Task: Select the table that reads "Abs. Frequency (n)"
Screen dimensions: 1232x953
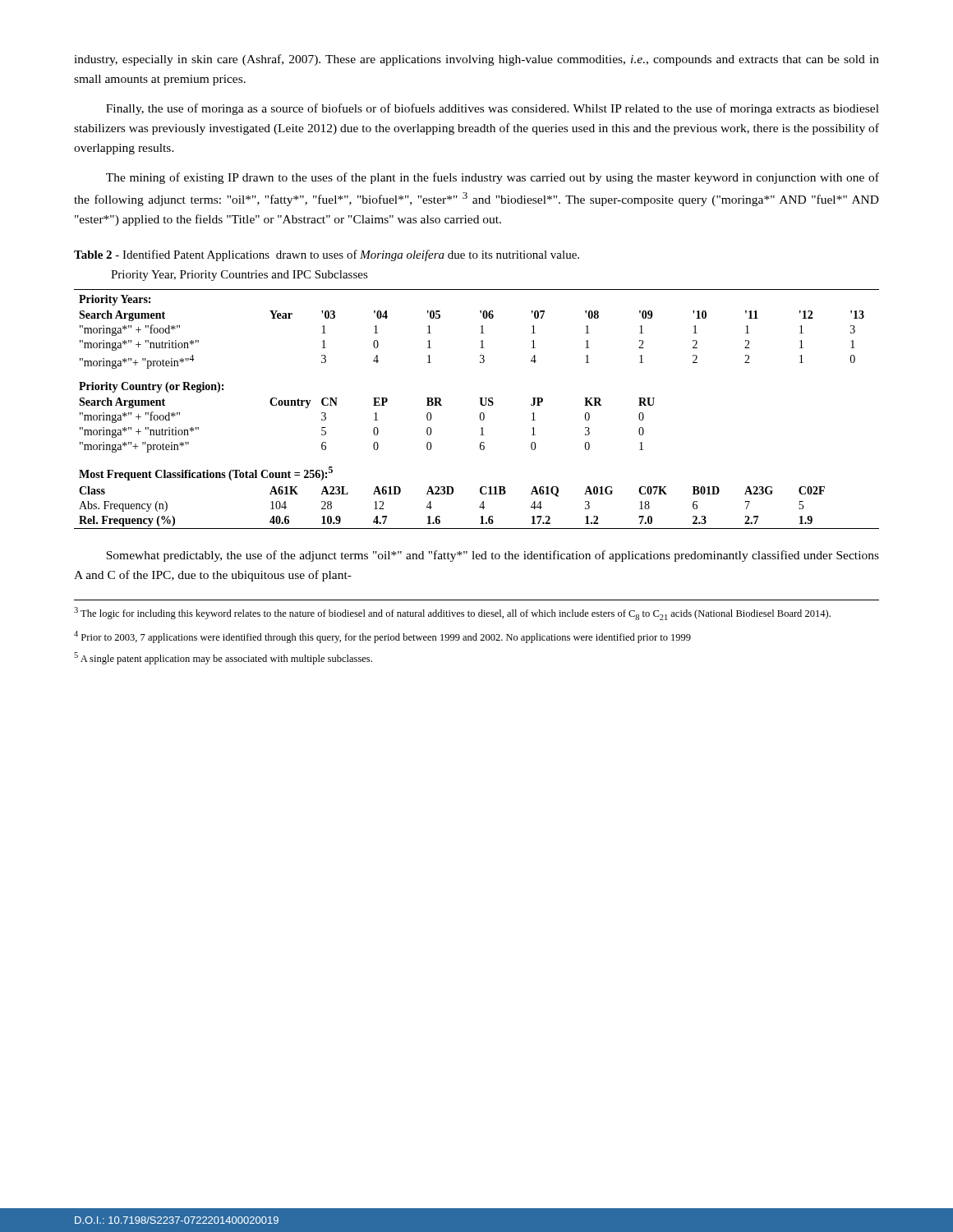Action: coord(476,409)
